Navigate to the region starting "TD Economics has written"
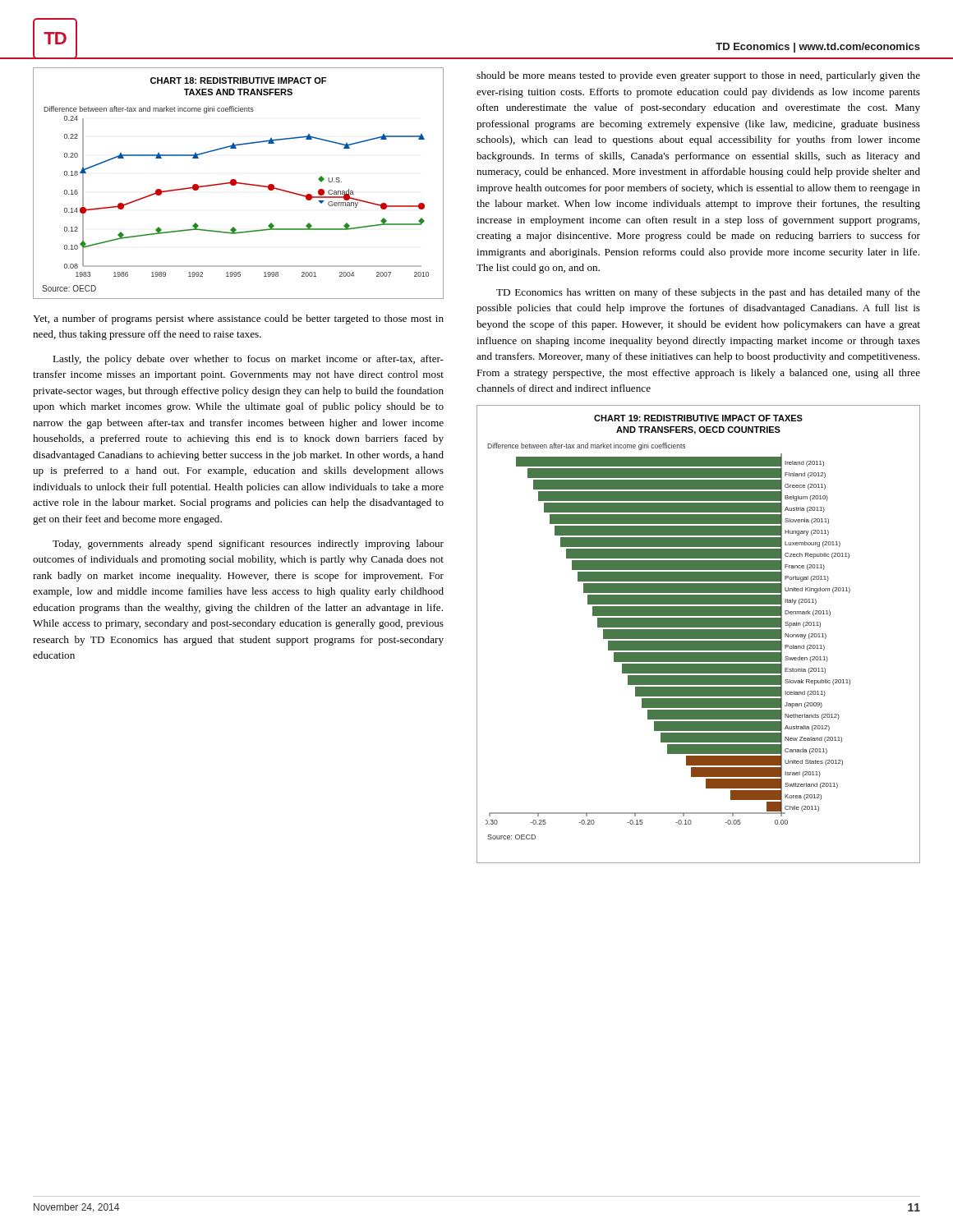Viewport: 953px width, 1232px height. pyautogui.click(x=698, y=340)
